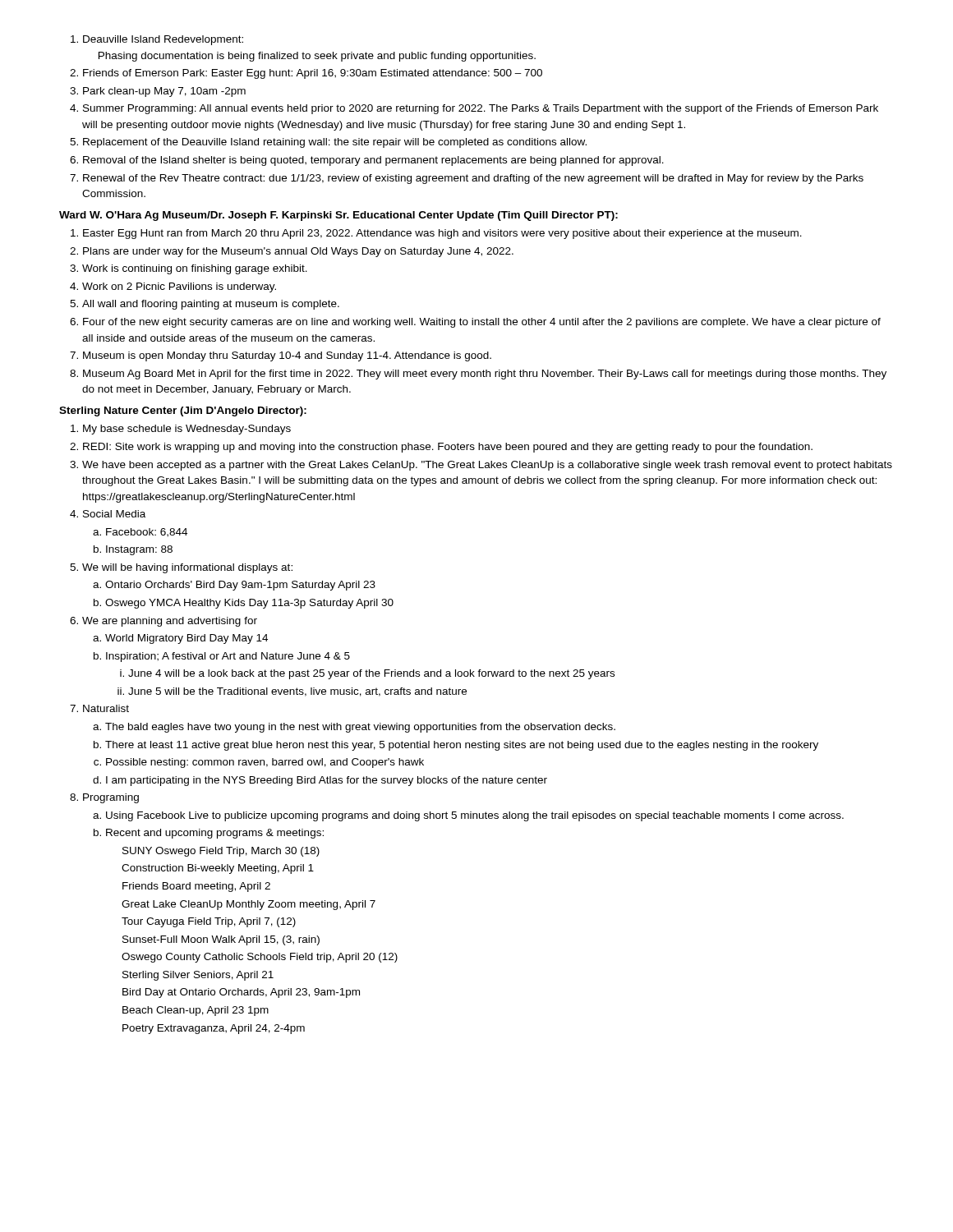Click on the region starting "We are planning and"

[x=170, y=622]
